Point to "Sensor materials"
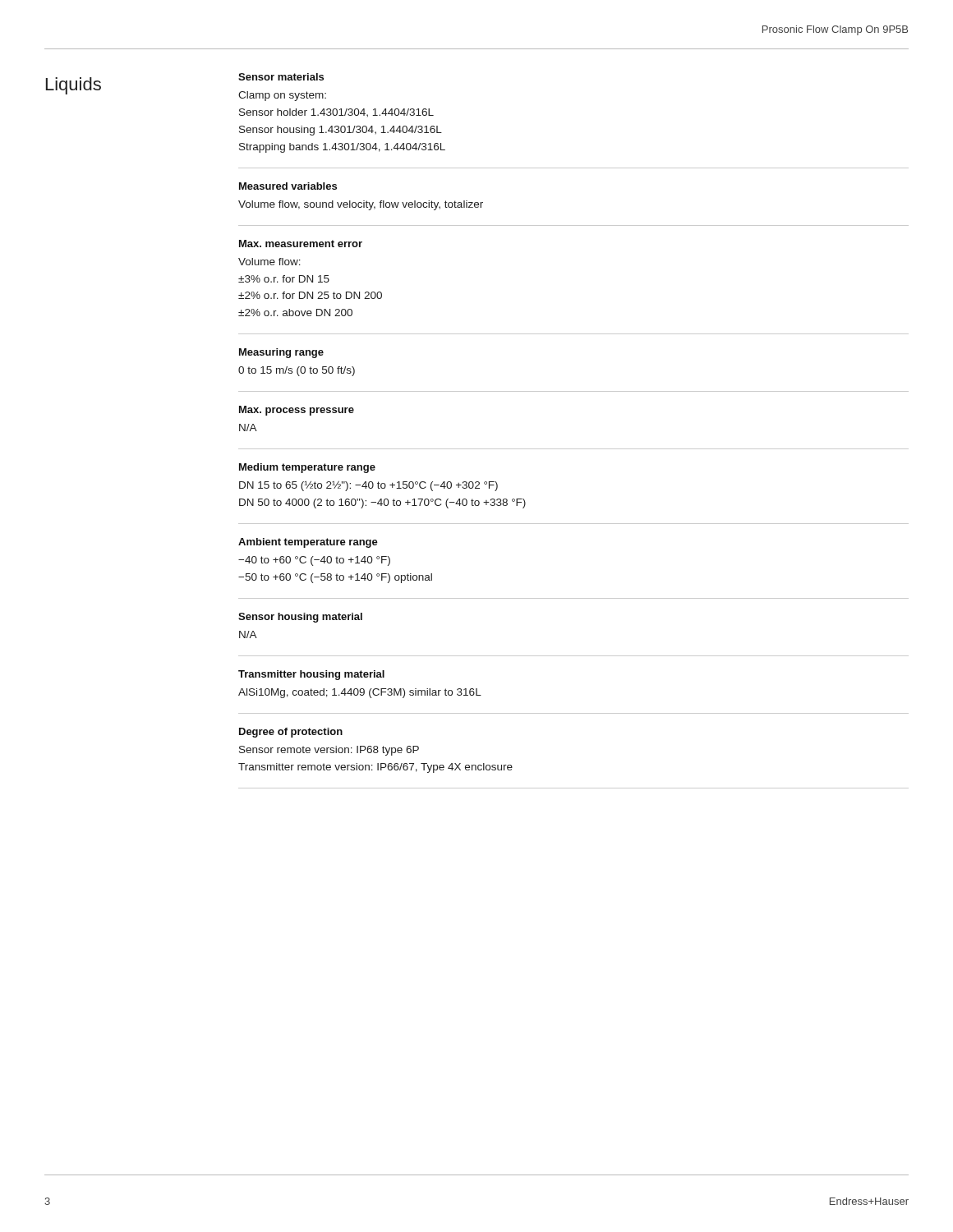 pos(281,77)
